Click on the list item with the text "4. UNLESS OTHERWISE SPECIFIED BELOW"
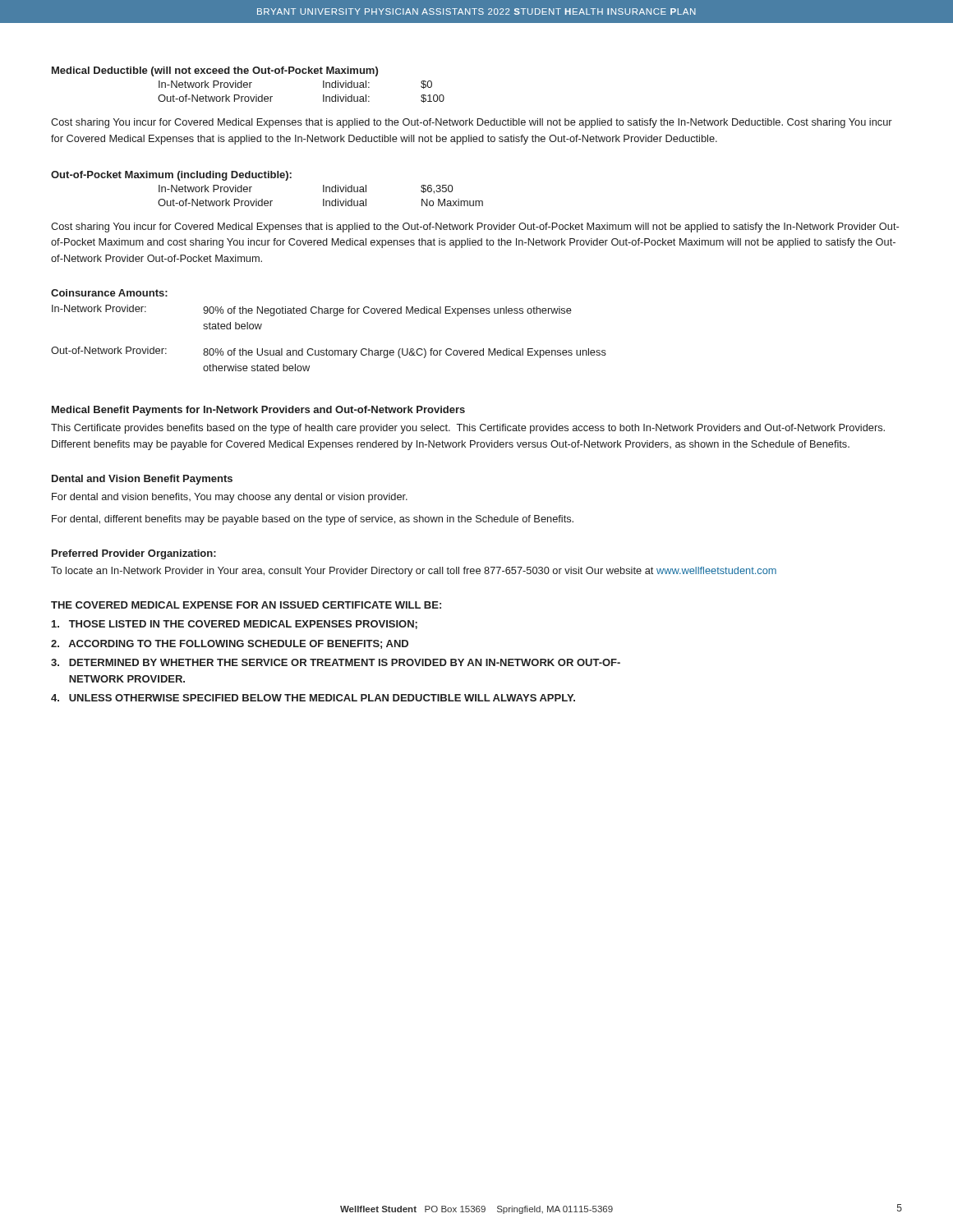This screenshot has width=953, height=1232. coord(313,698)
